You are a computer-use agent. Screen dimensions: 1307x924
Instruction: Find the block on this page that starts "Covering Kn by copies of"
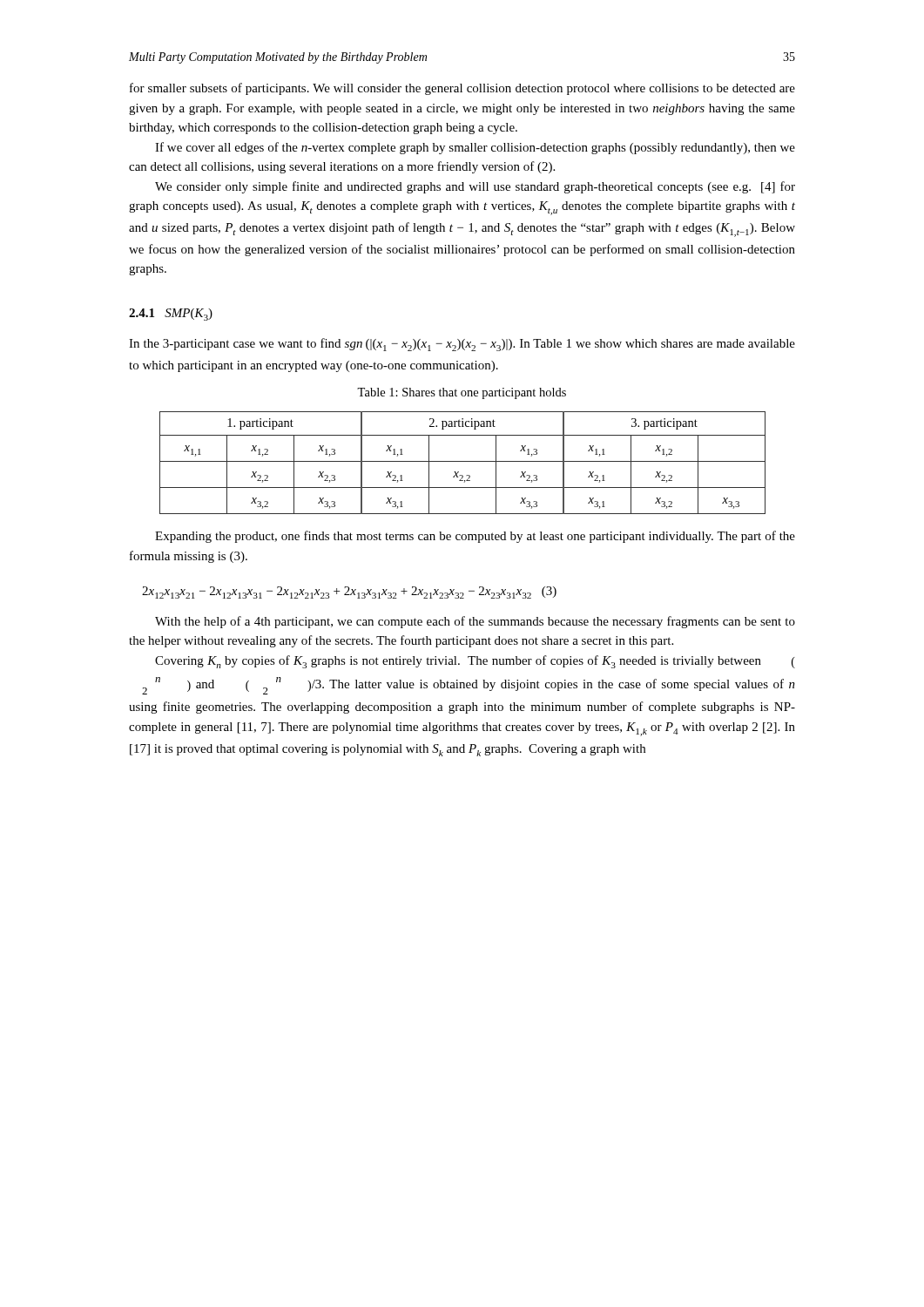(462, 705)
